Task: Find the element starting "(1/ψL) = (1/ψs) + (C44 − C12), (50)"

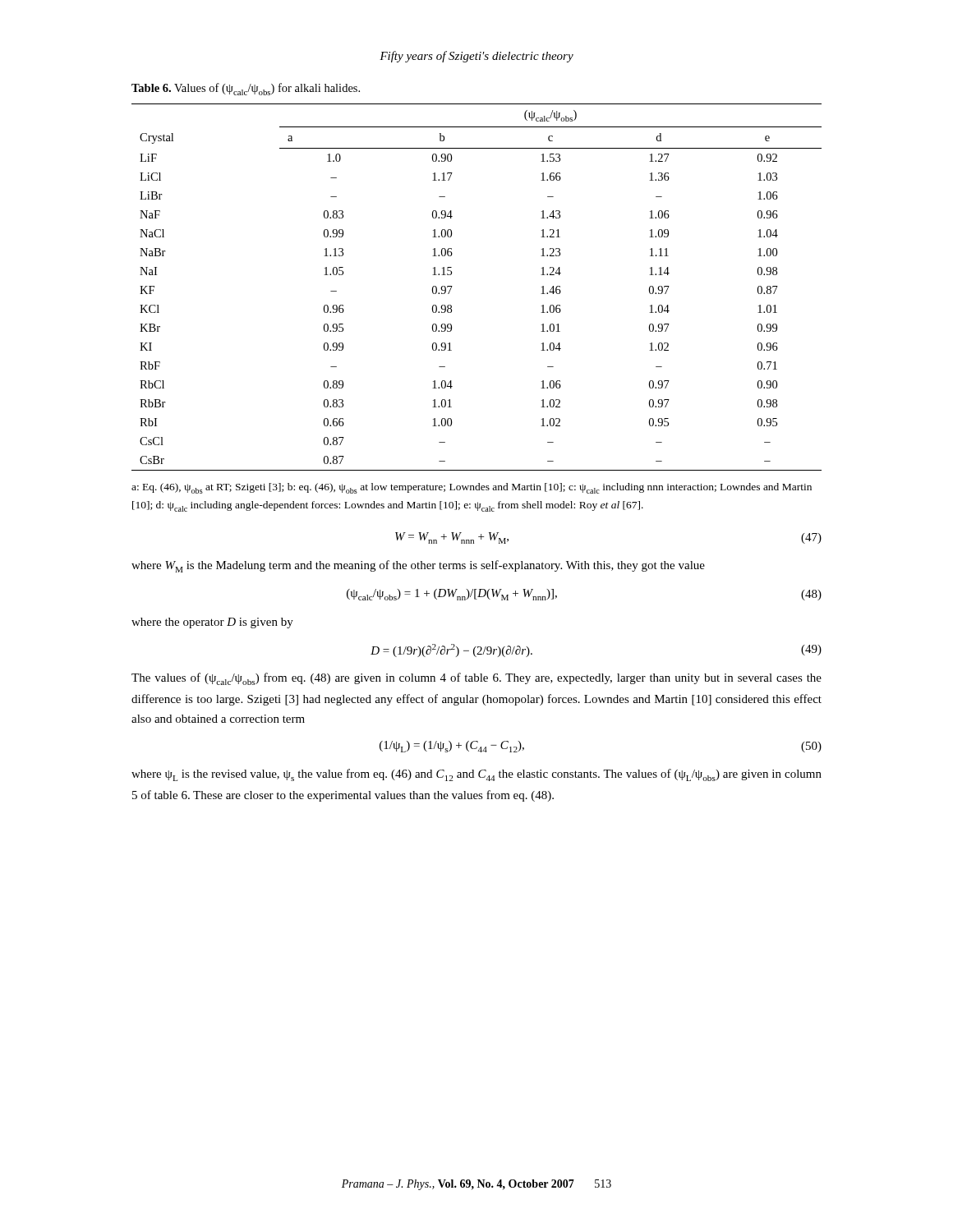Action: (x=476, y=746)
